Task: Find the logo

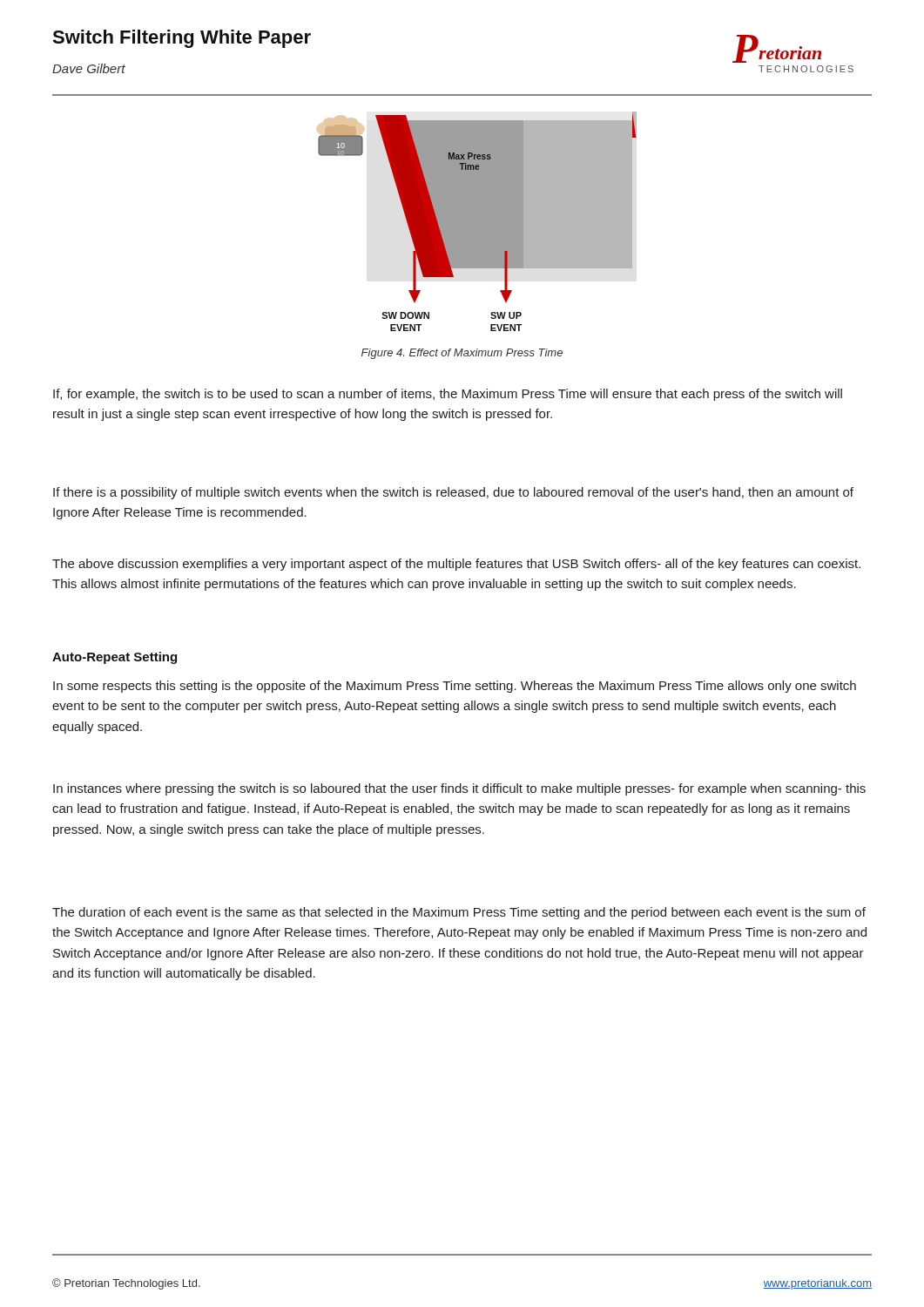Action: tap(802, 53)
